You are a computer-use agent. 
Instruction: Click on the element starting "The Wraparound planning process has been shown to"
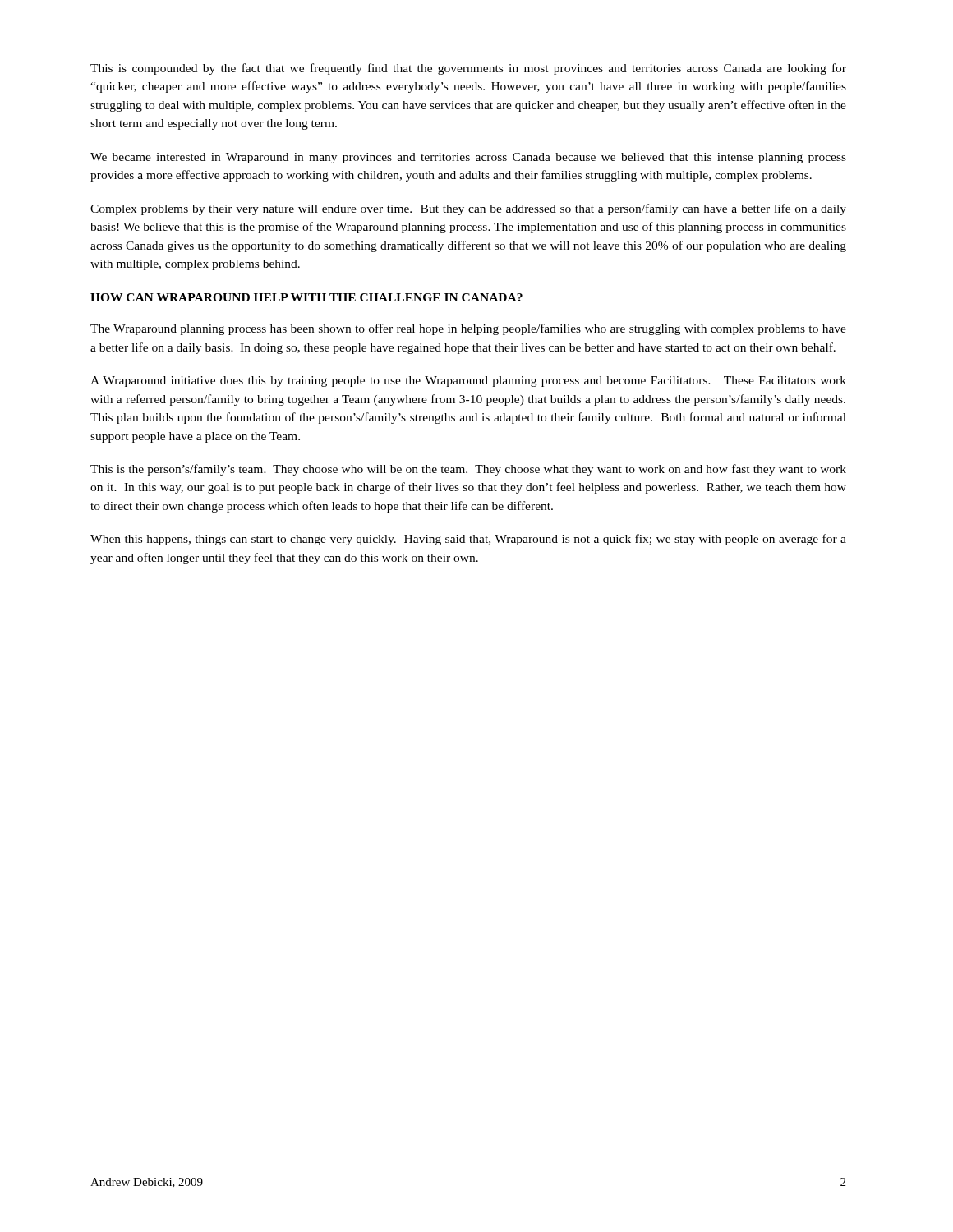pos(468,338)
